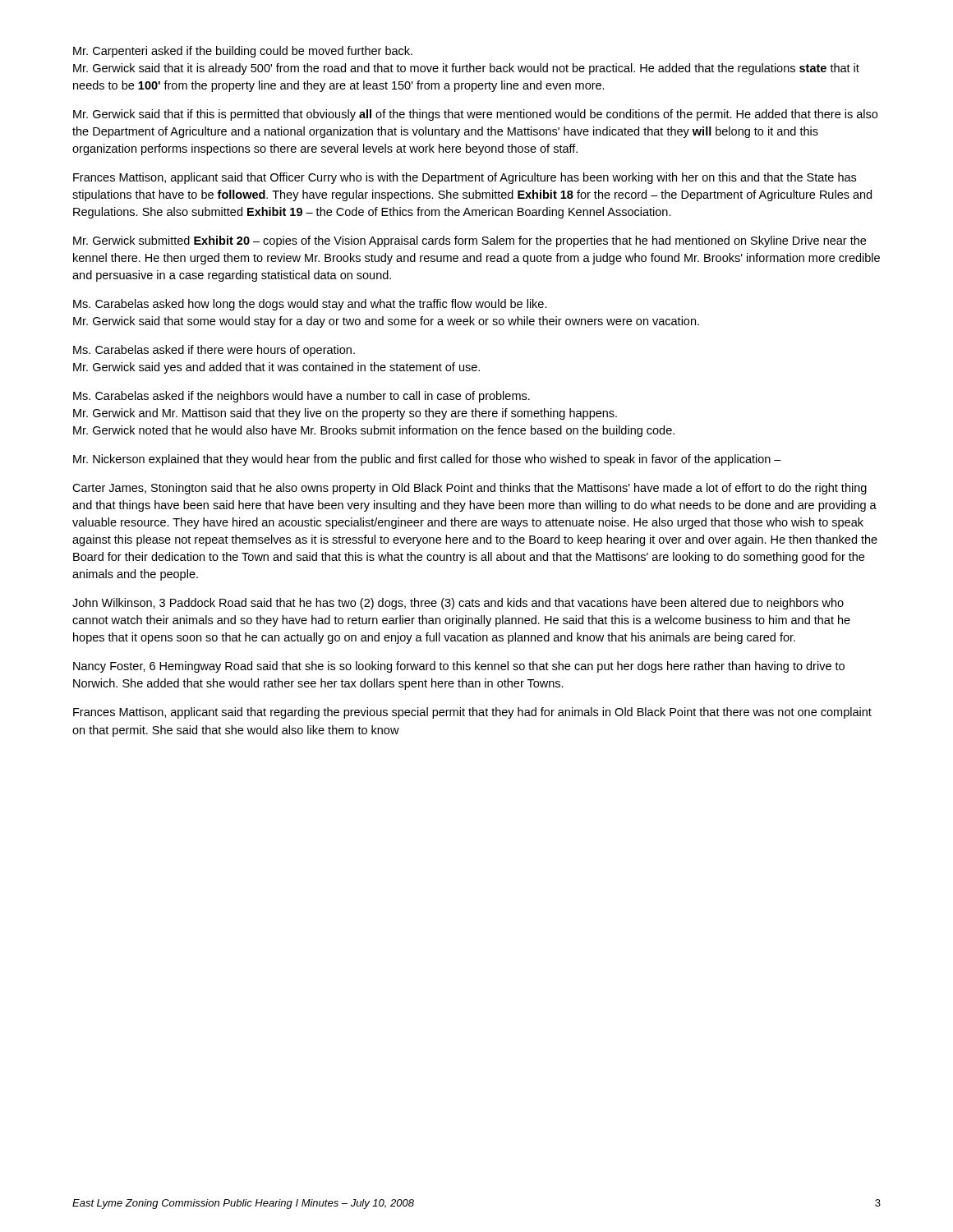Point to the text starting "Frances Mattison, applicant said that regarding"
This screenshot has height=1232, width=953.
tap(472, 721)
